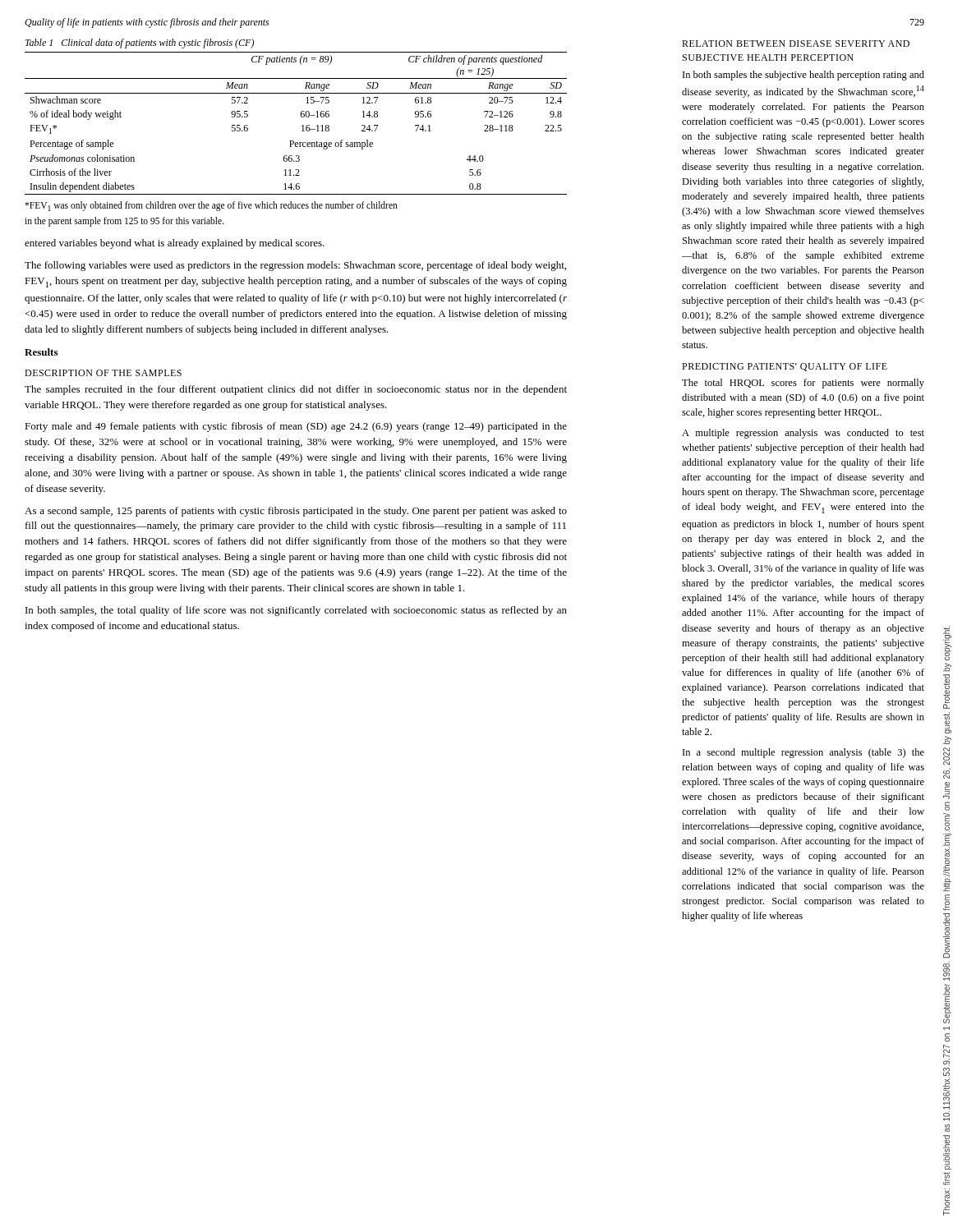Click the passage that begins "A multiple regression analysis was conducted"
Image resolution: width=953 pixels, height=1232 pixels.
point(803,582)
